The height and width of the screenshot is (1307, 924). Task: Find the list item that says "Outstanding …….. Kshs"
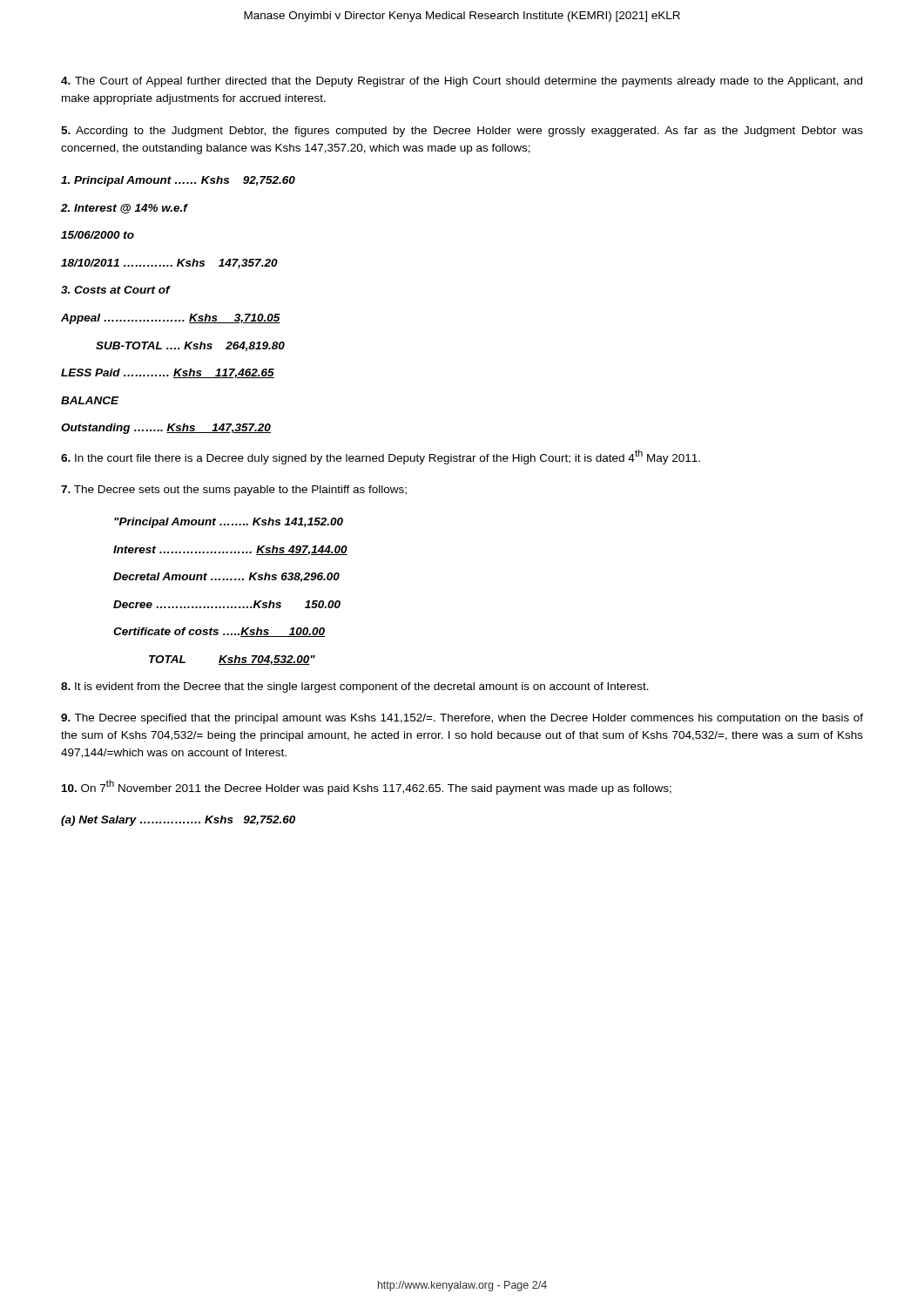point(166,428)
